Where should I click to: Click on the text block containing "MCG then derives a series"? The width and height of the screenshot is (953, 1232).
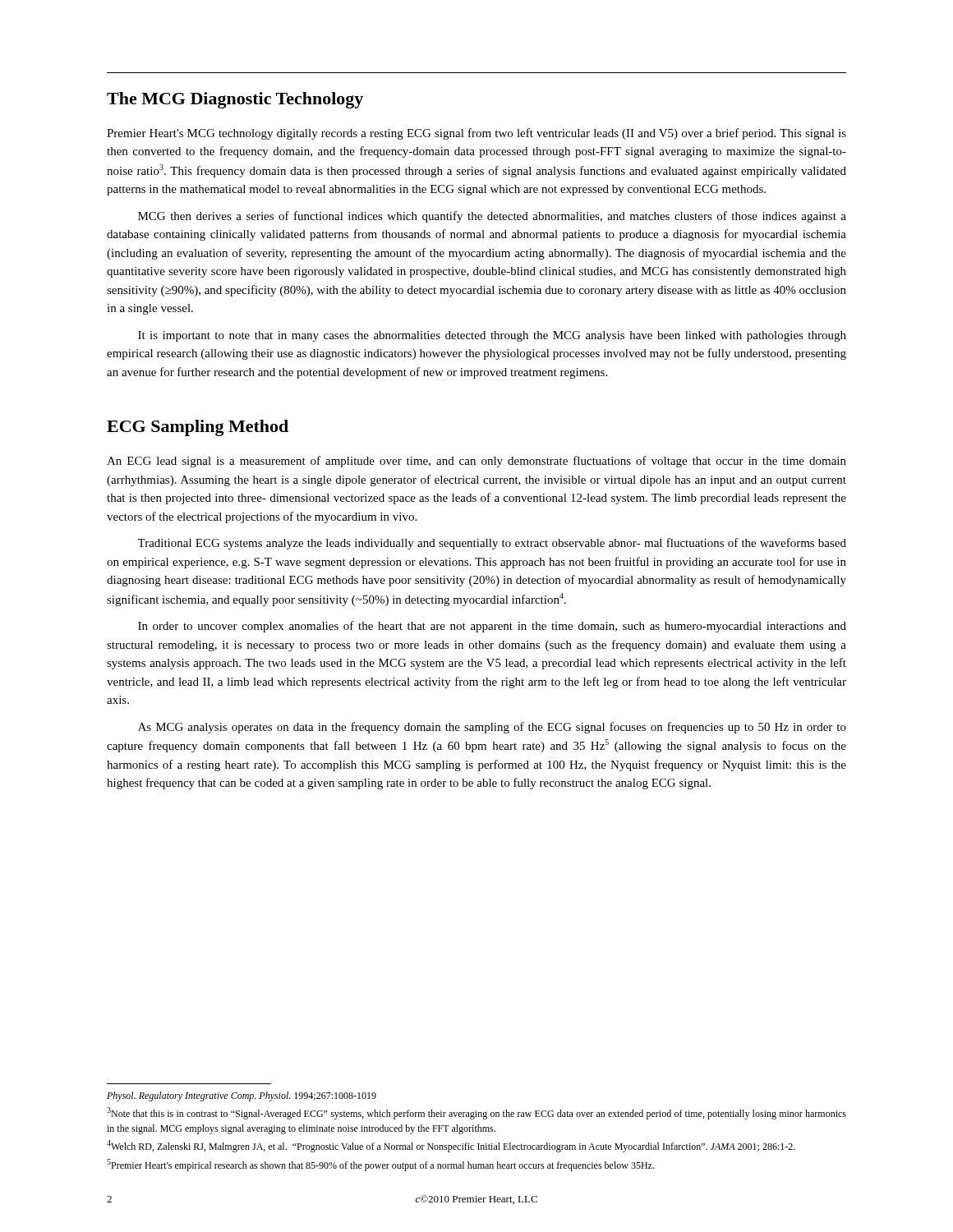pos(476,262)
